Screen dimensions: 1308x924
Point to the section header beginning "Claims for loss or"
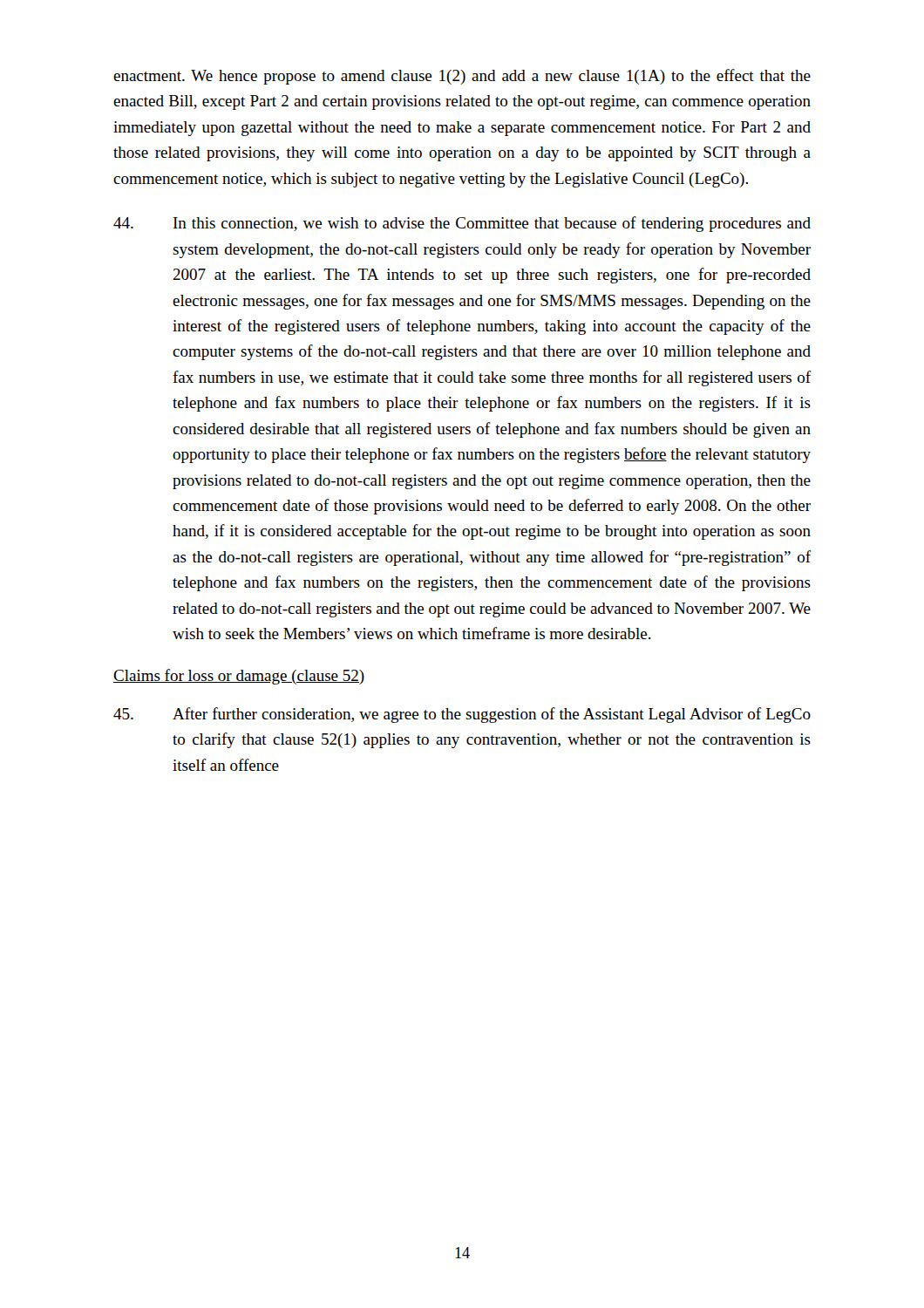pos(239,675)
